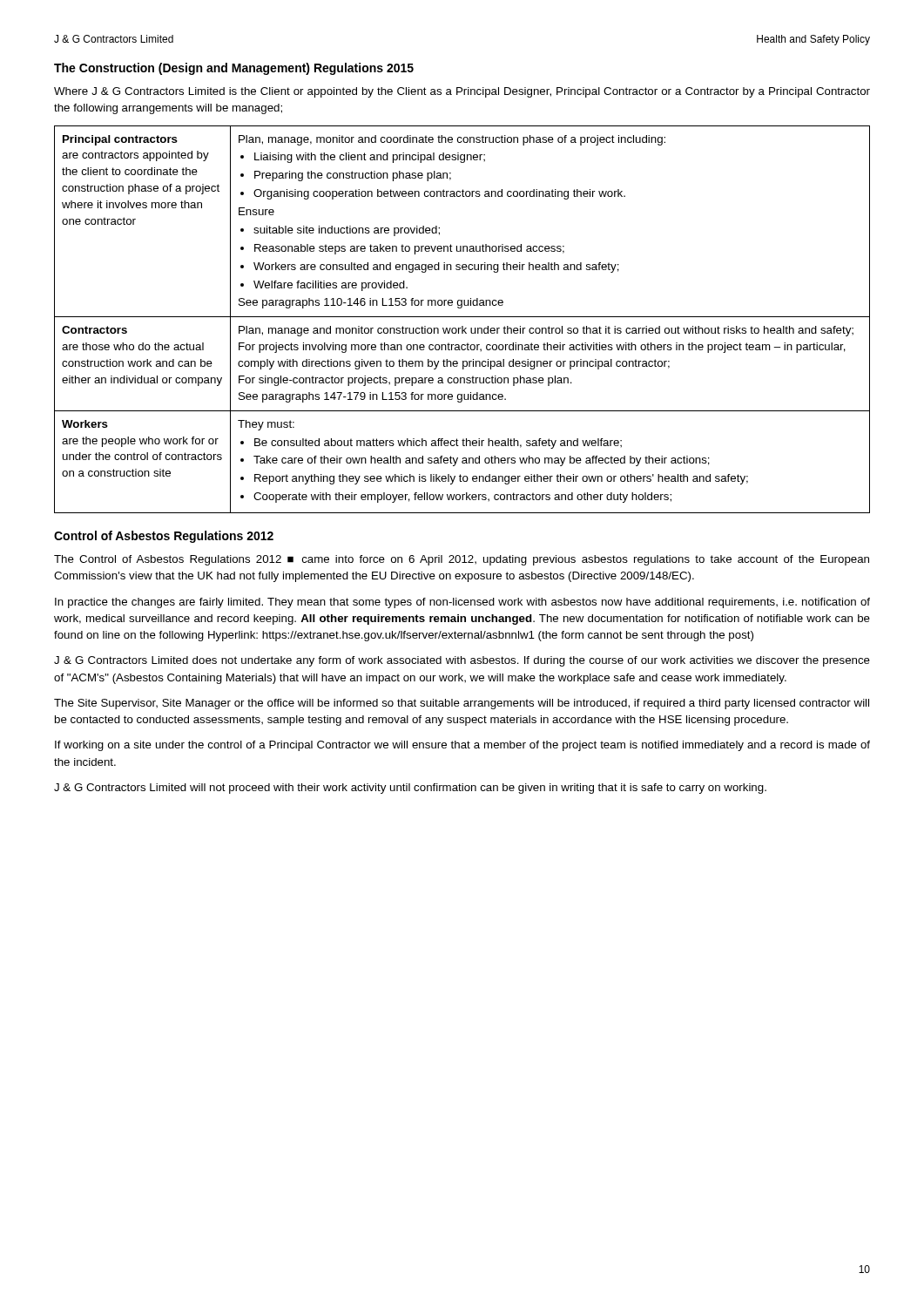The image size is (924, 1307).
Task: Select the region starting "Control of Asbestos Regulations 2012"
Action: [x=164, y=536]
